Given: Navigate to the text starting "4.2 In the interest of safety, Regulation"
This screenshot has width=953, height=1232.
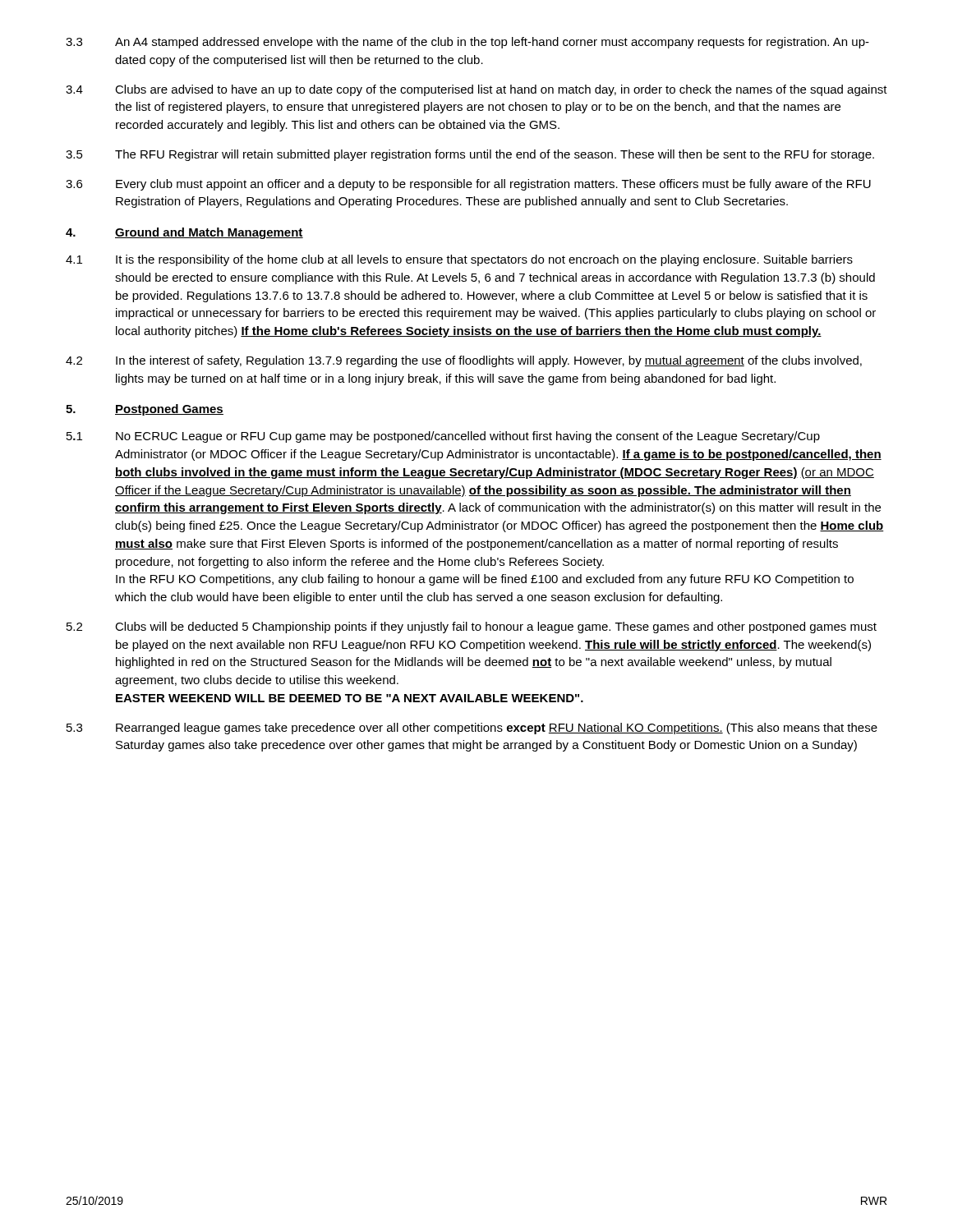Looking at the screenshot, I should (x=476, y=369).
